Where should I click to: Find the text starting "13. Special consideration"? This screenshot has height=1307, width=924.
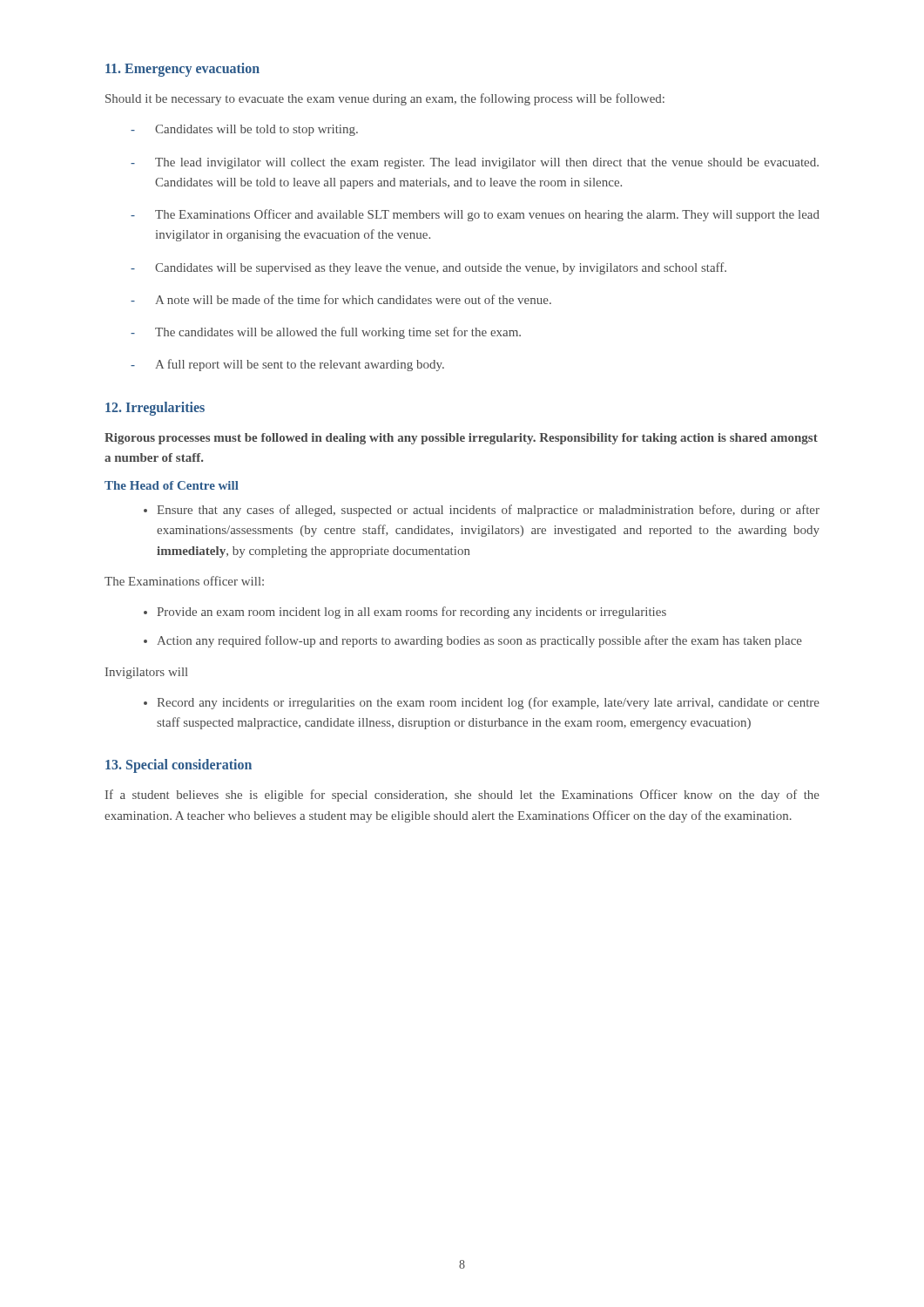[178, 765]
